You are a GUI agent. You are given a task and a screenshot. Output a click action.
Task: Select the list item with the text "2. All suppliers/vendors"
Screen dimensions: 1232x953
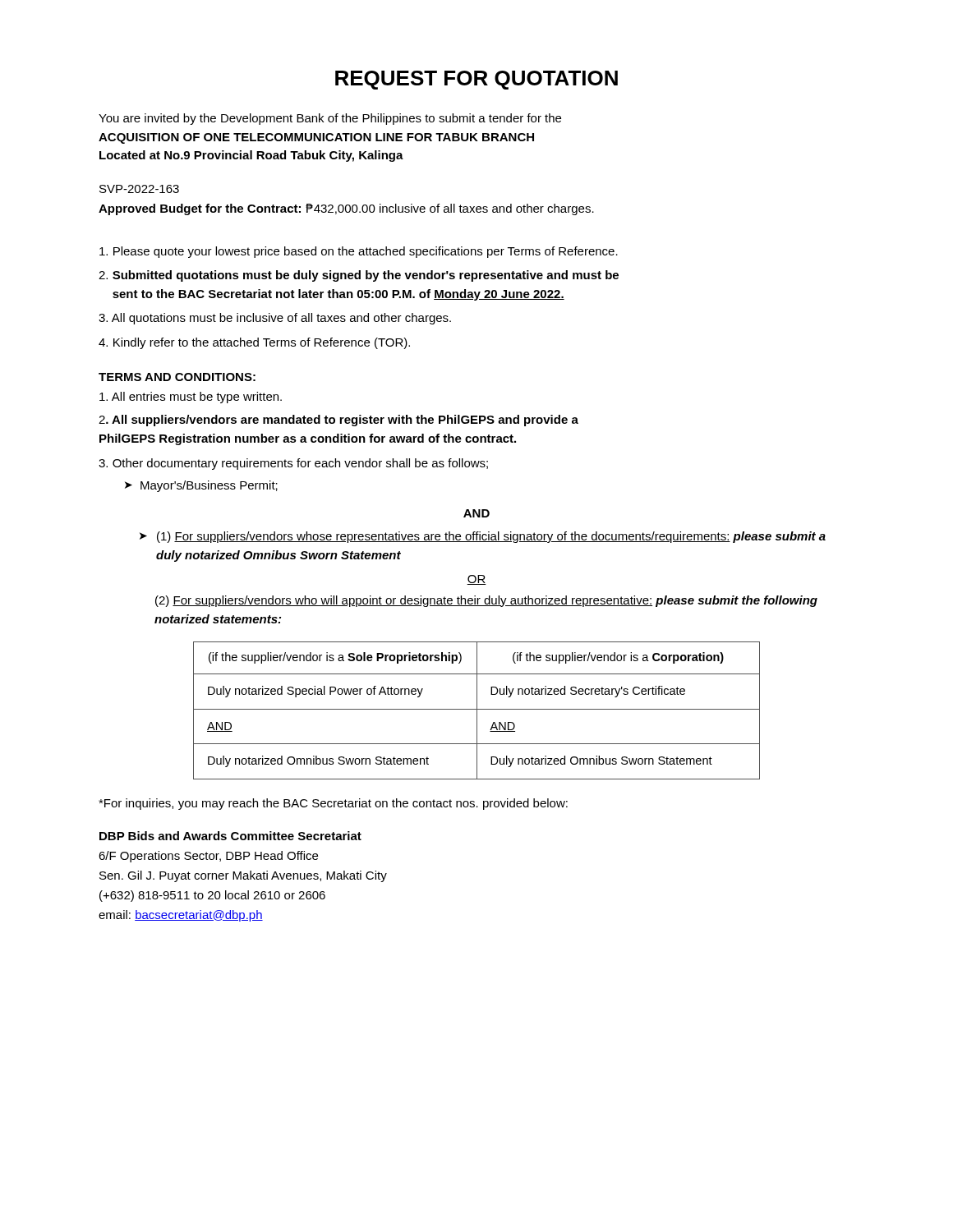[338, 429]
